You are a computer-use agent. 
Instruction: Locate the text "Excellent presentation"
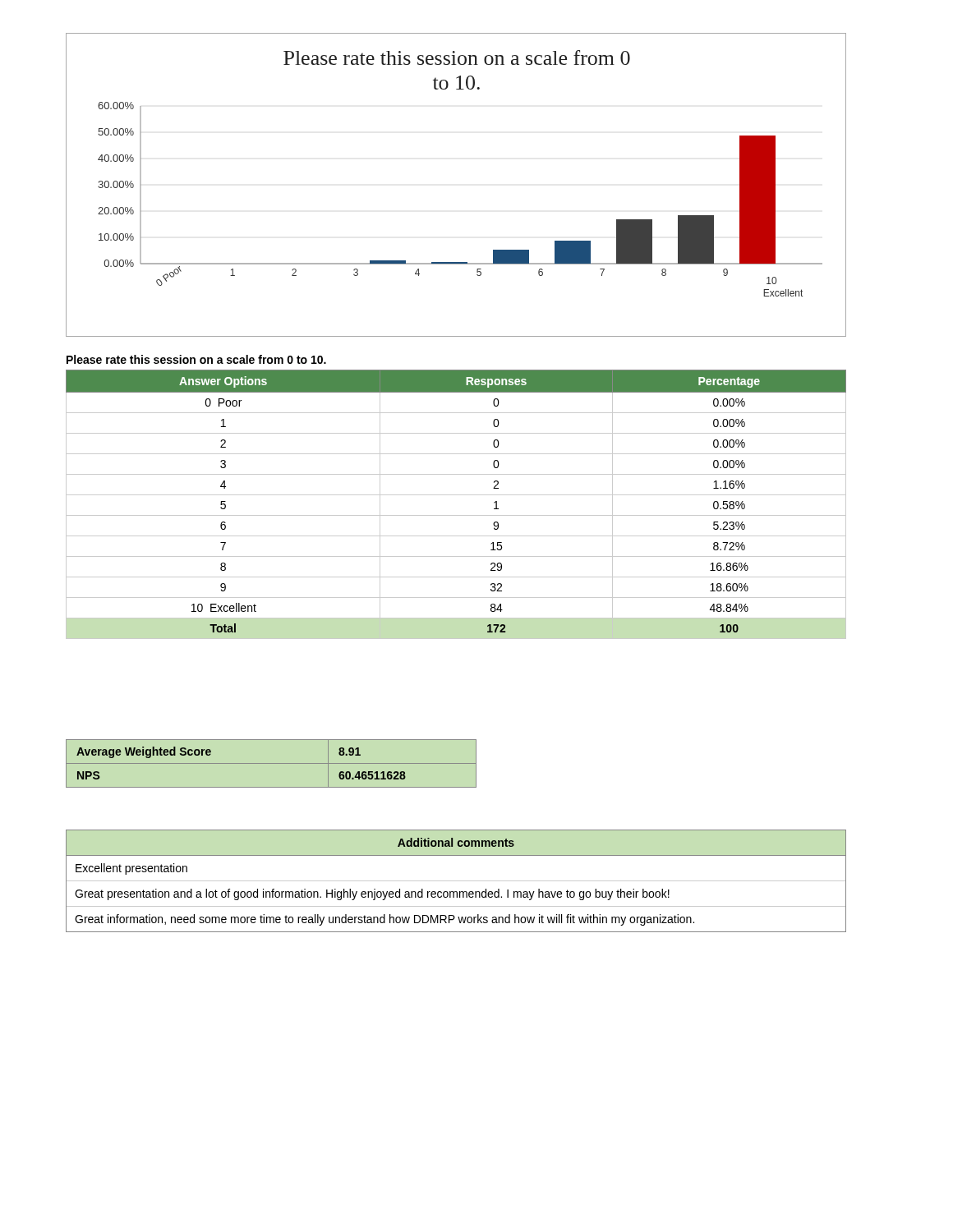coord(131,868)
